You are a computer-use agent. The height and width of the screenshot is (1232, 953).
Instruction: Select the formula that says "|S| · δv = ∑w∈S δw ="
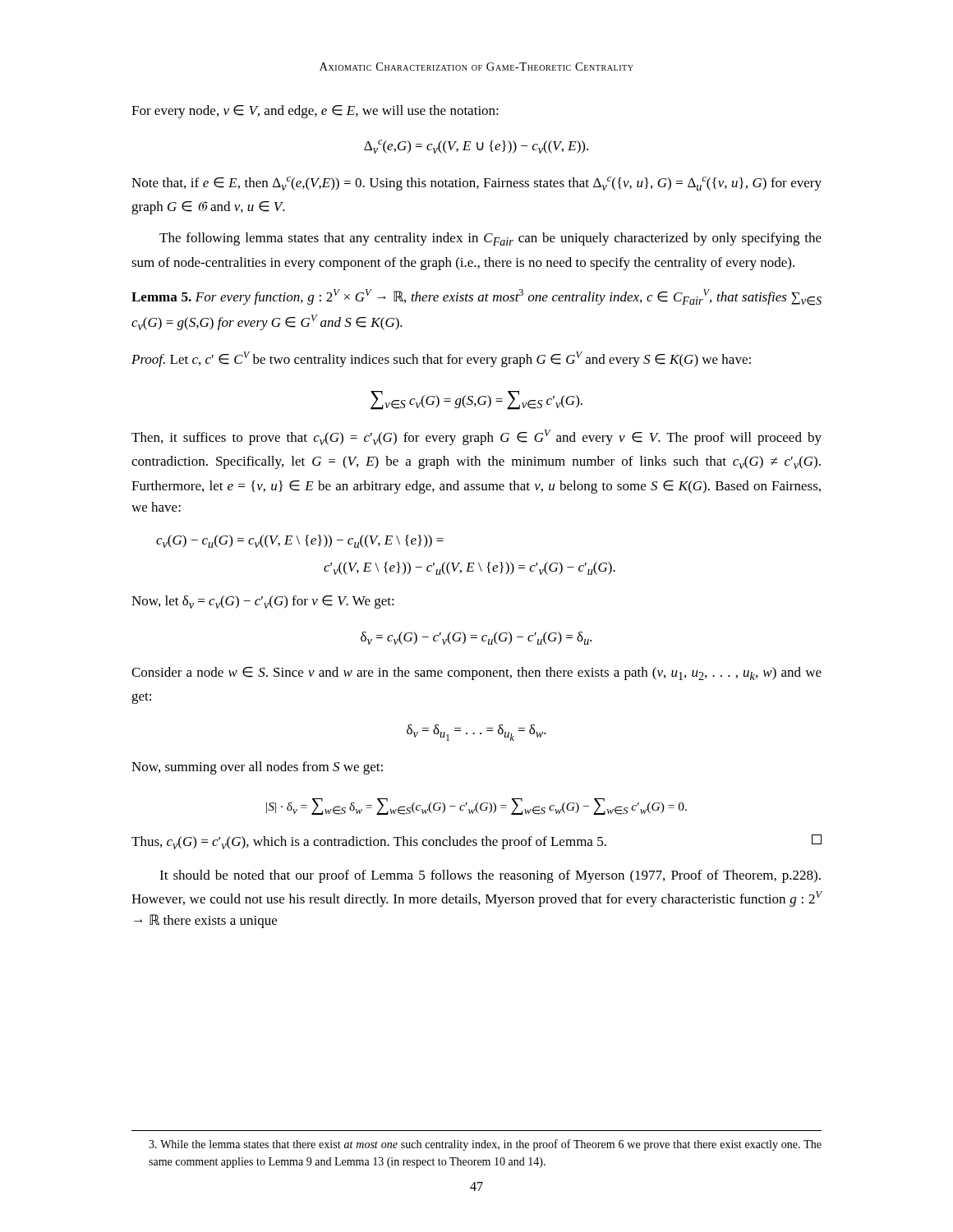pos(476,805)
